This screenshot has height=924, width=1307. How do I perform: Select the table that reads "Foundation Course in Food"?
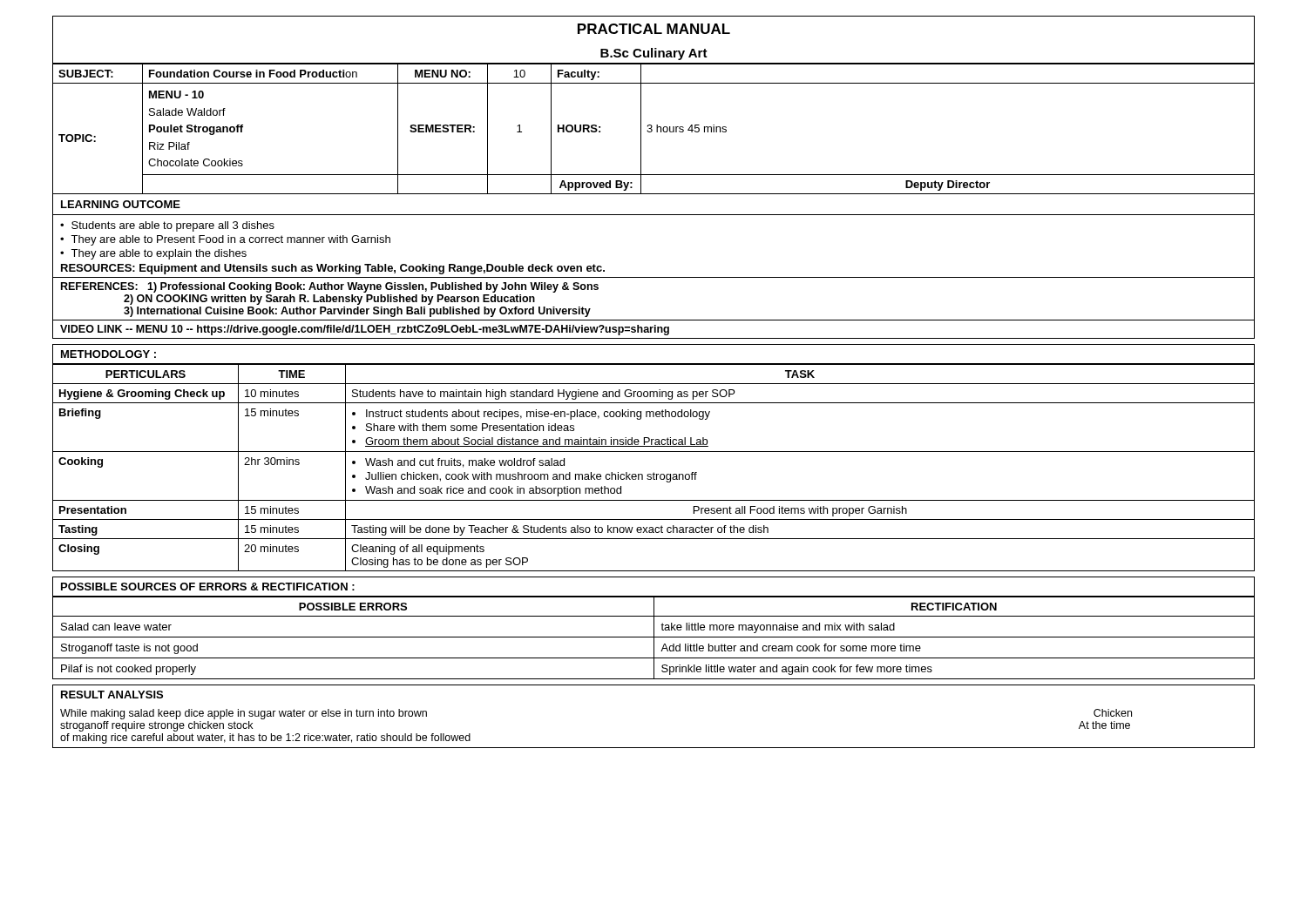(x=654, y=129)
